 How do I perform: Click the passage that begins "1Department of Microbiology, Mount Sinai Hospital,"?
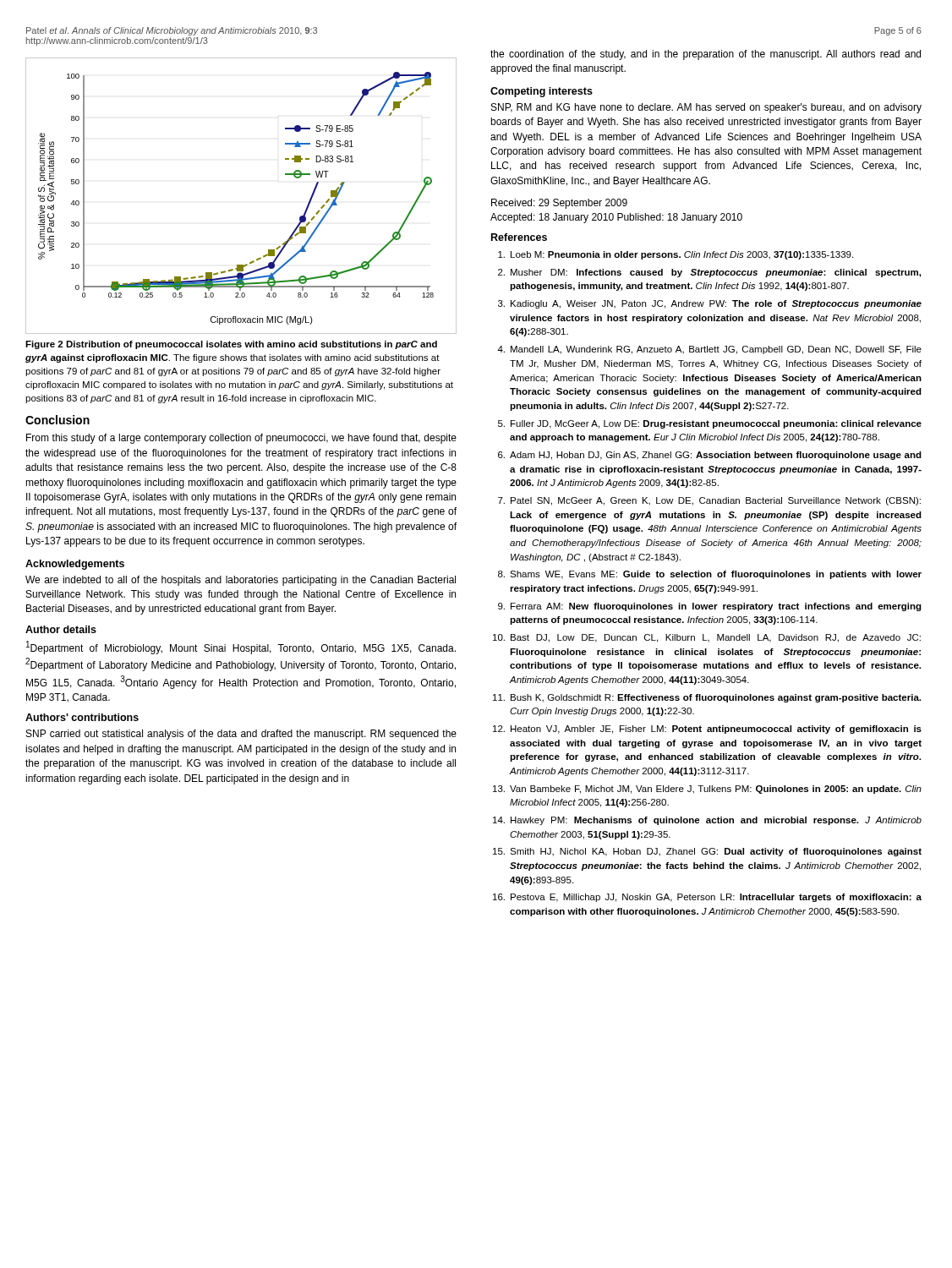point(241,671)
